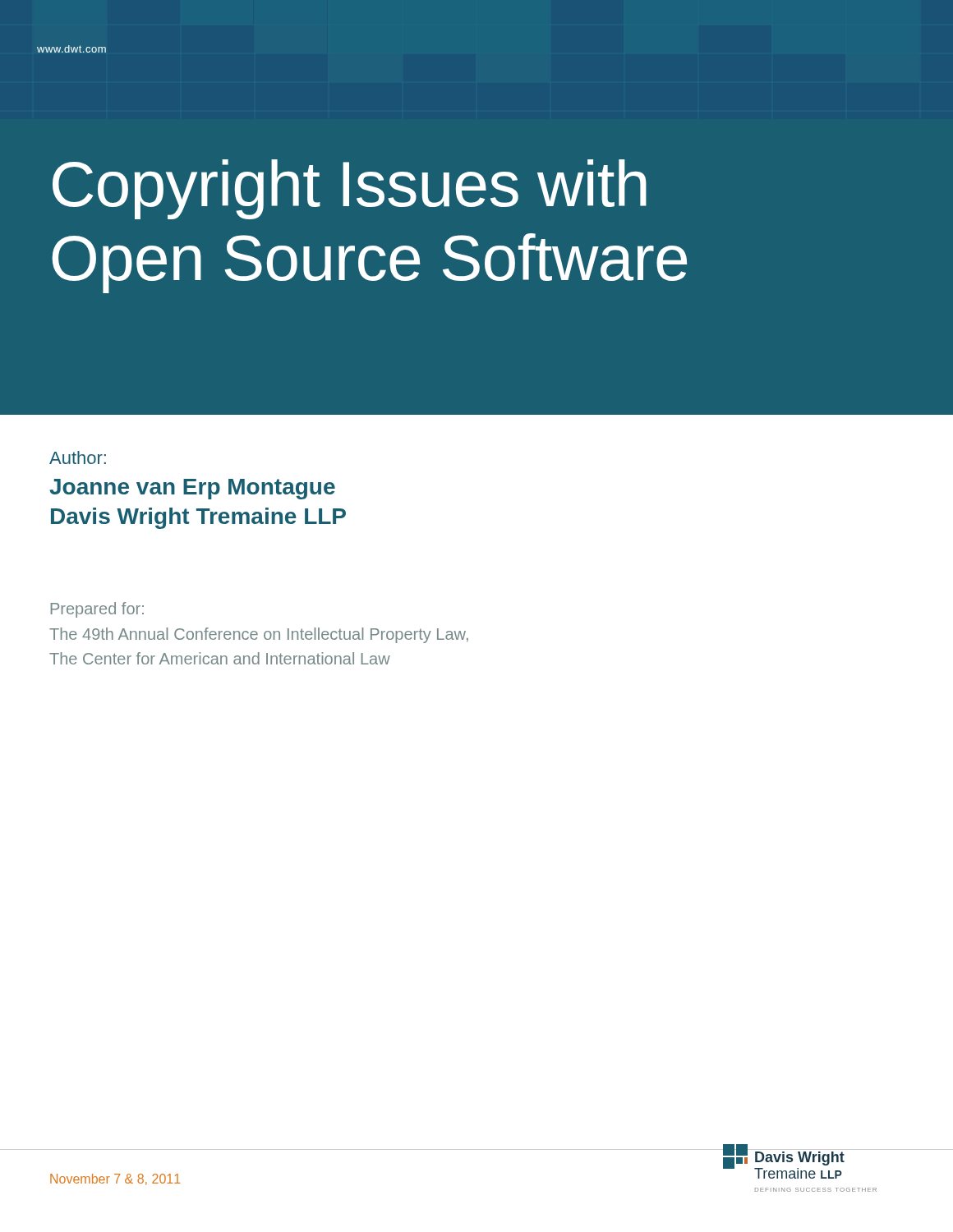Locate the title
This screenshot has width=953, height=1232.
(369, 221)
